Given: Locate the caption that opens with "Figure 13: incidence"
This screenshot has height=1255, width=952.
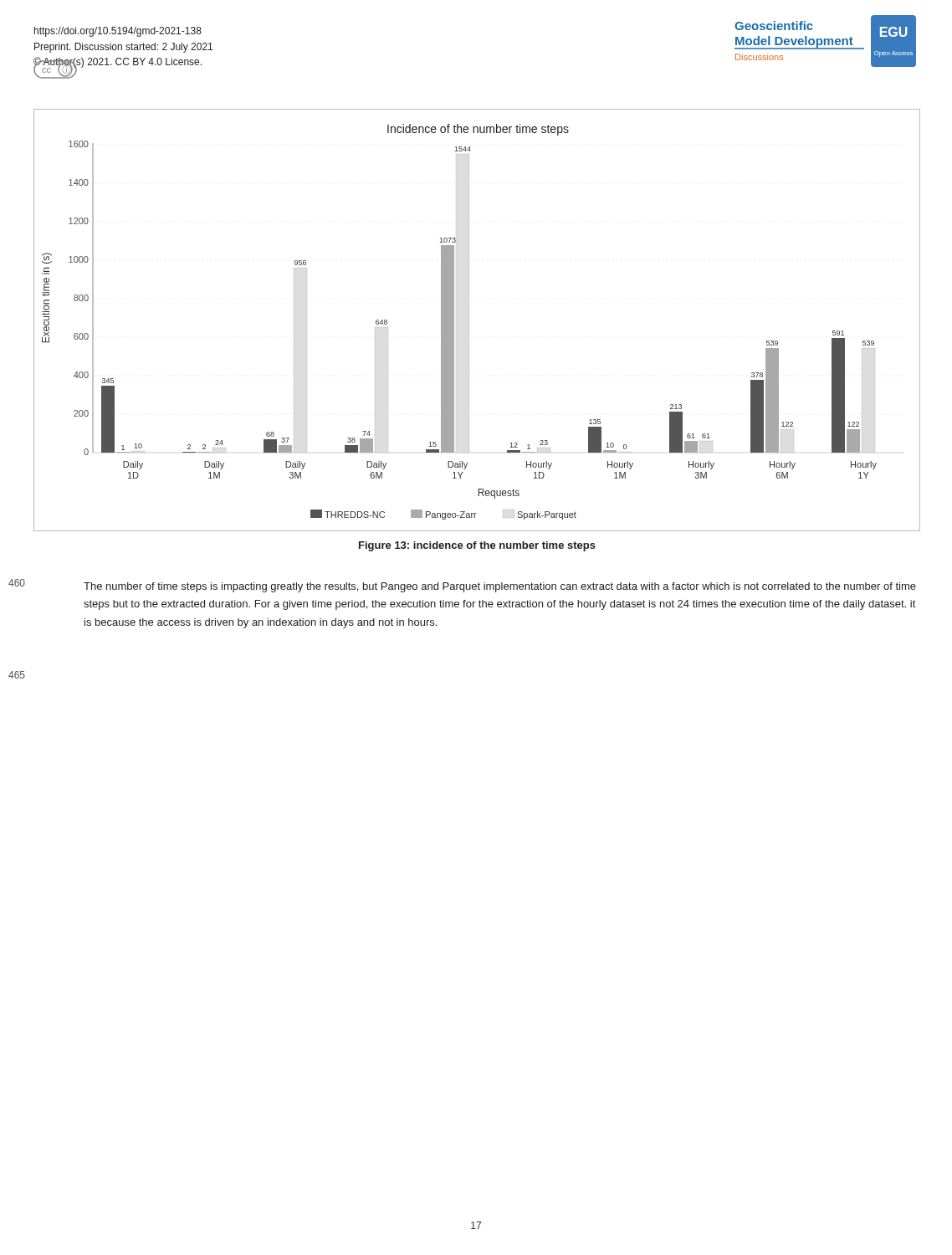Looking at the screenshot, I should pyautogui.click(x=477, y=545).
